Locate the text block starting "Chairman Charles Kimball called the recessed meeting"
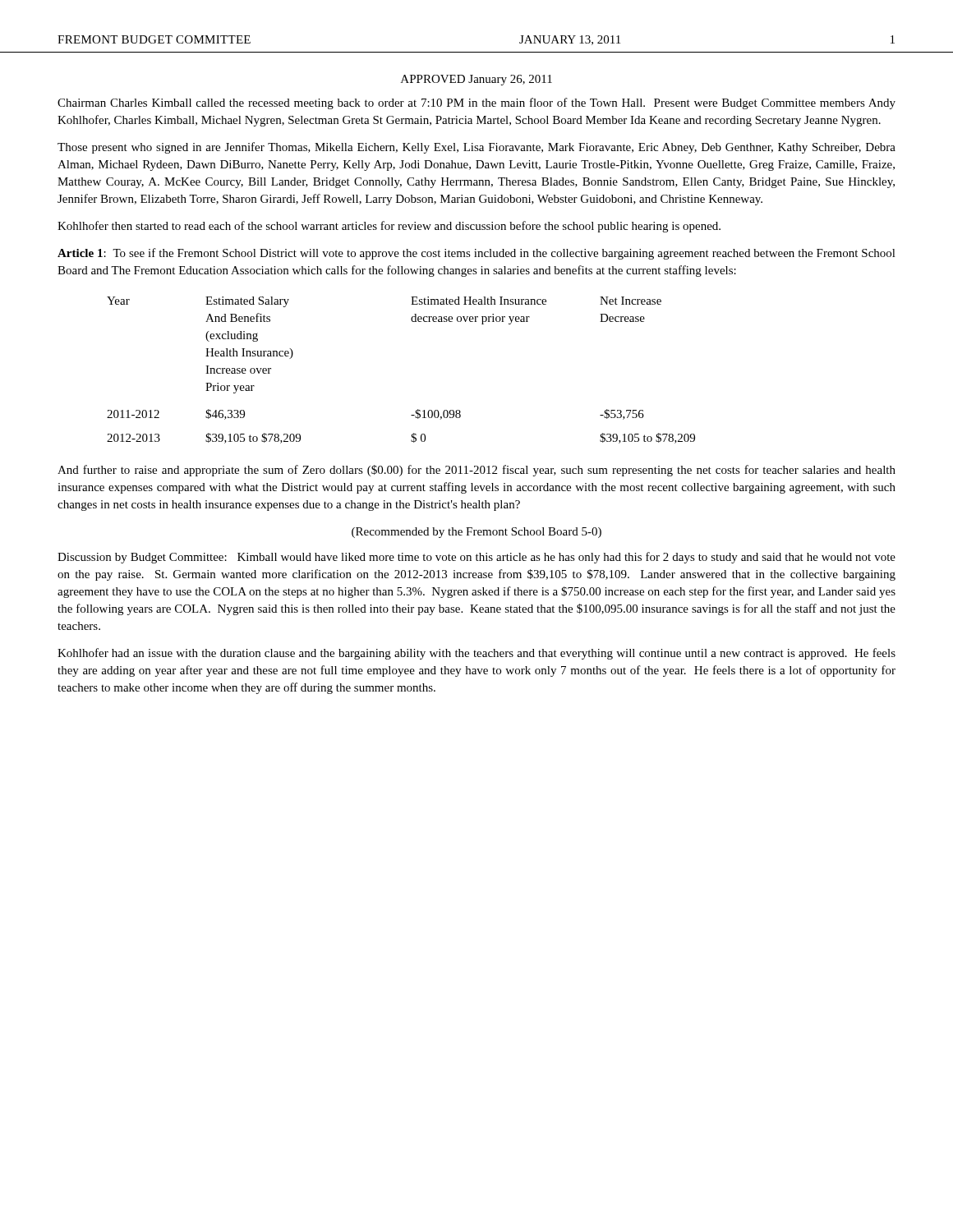 pyautogui.click(x=476, y=111)
